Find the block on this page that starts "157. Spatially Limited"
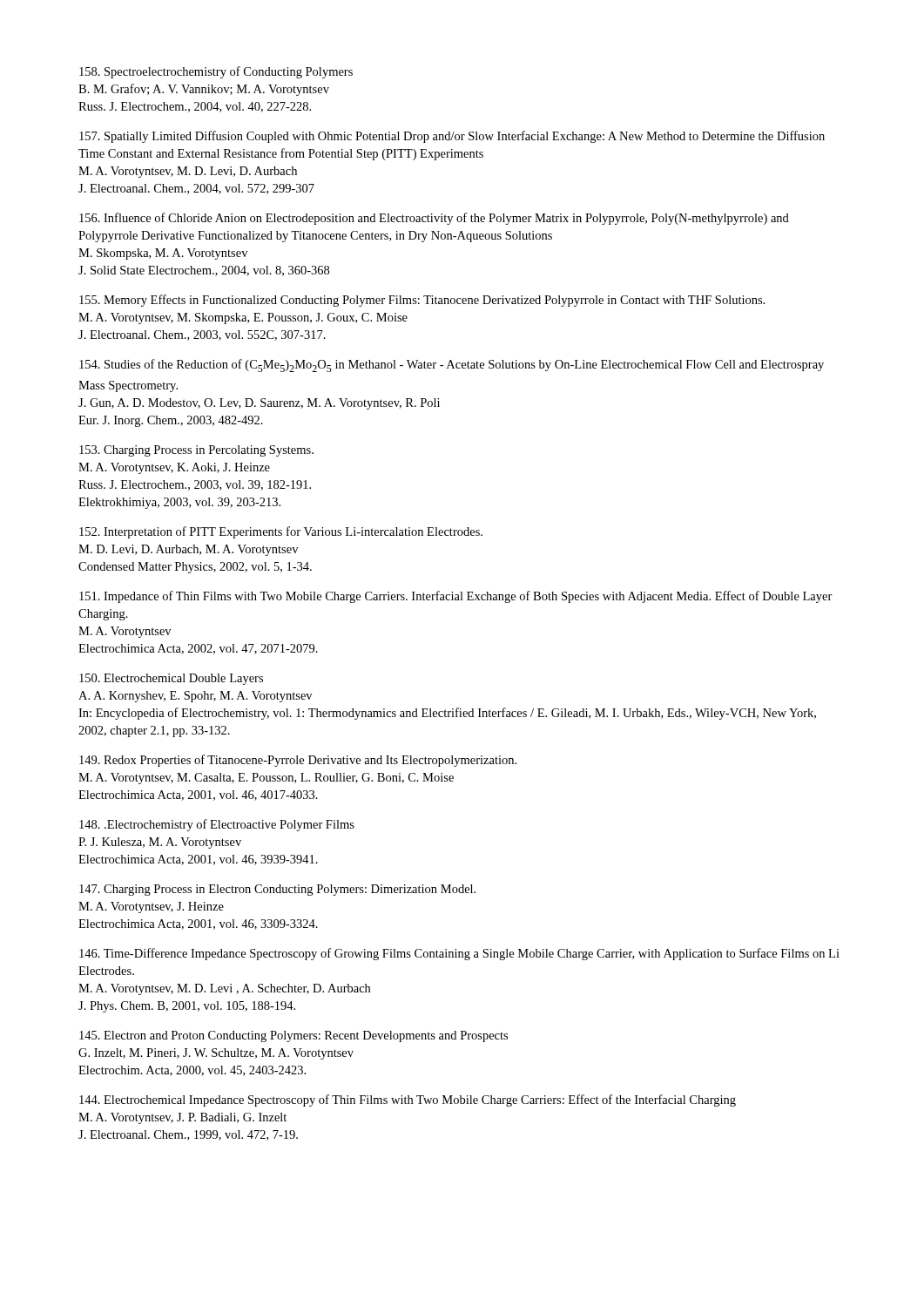 [x=452, y=162]
